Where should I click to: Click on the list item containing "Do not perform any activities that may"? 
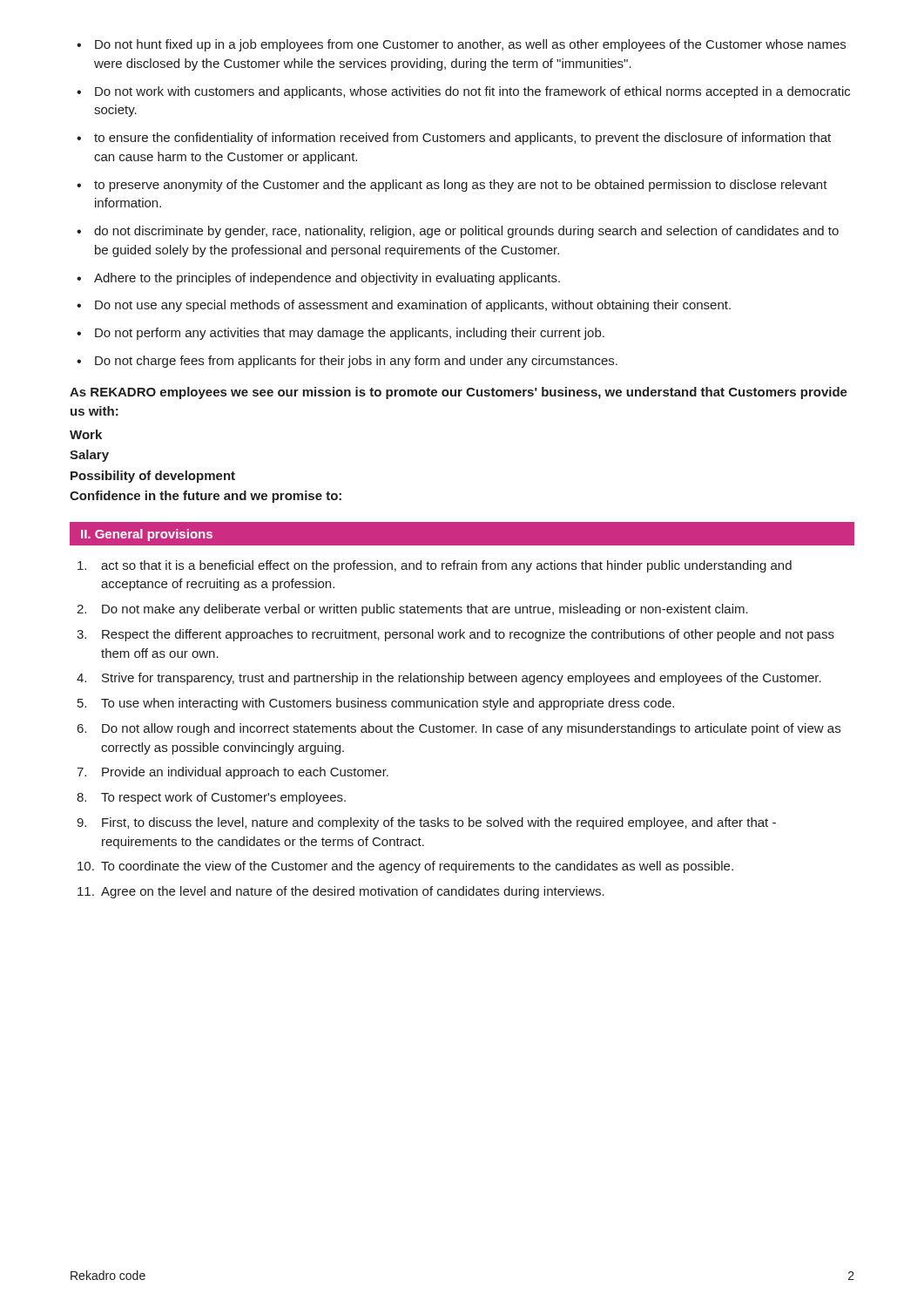[462, 333]
